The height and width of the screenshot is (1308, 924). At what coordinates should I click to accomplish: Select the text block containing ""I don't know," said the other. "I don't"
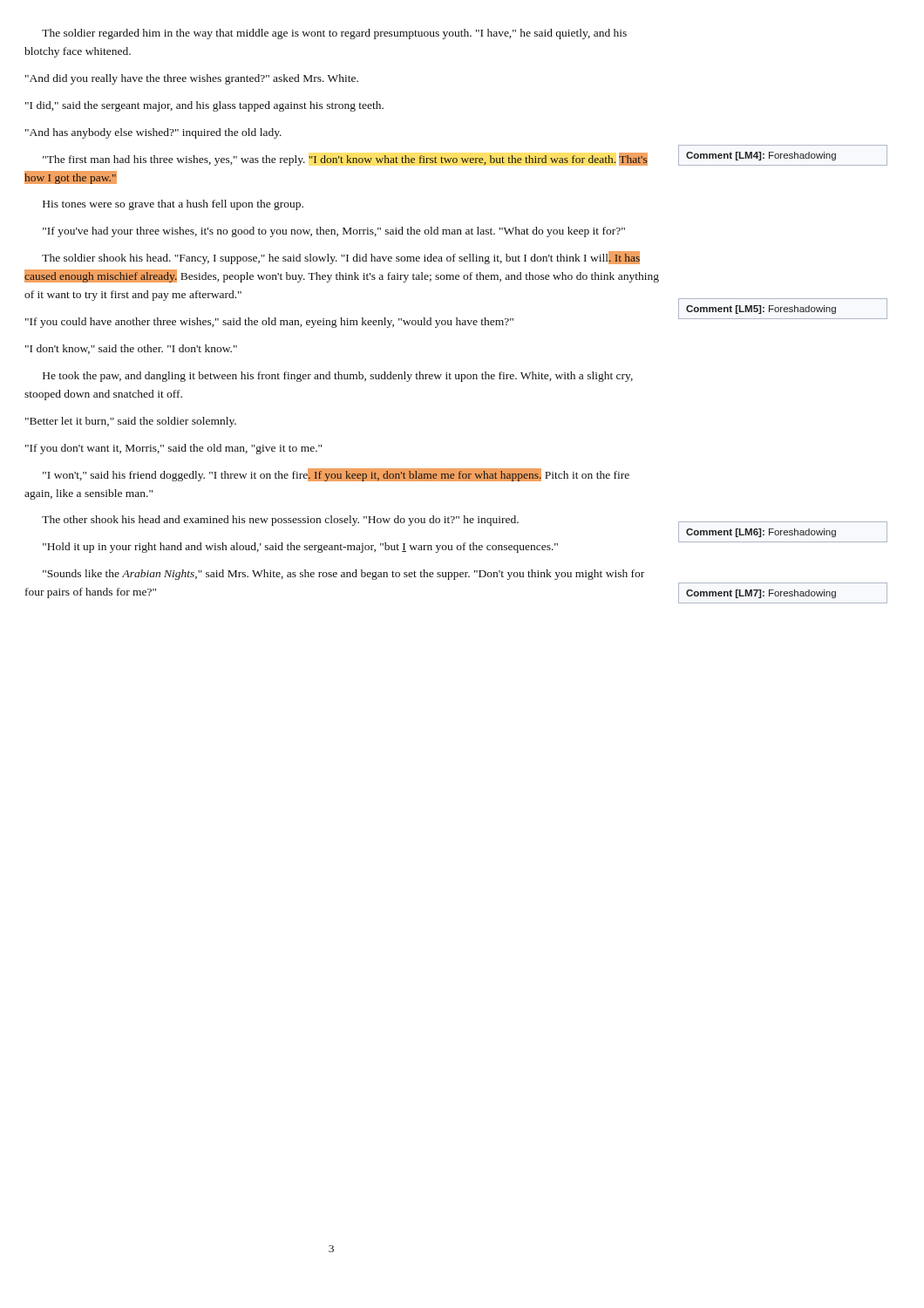131,348
